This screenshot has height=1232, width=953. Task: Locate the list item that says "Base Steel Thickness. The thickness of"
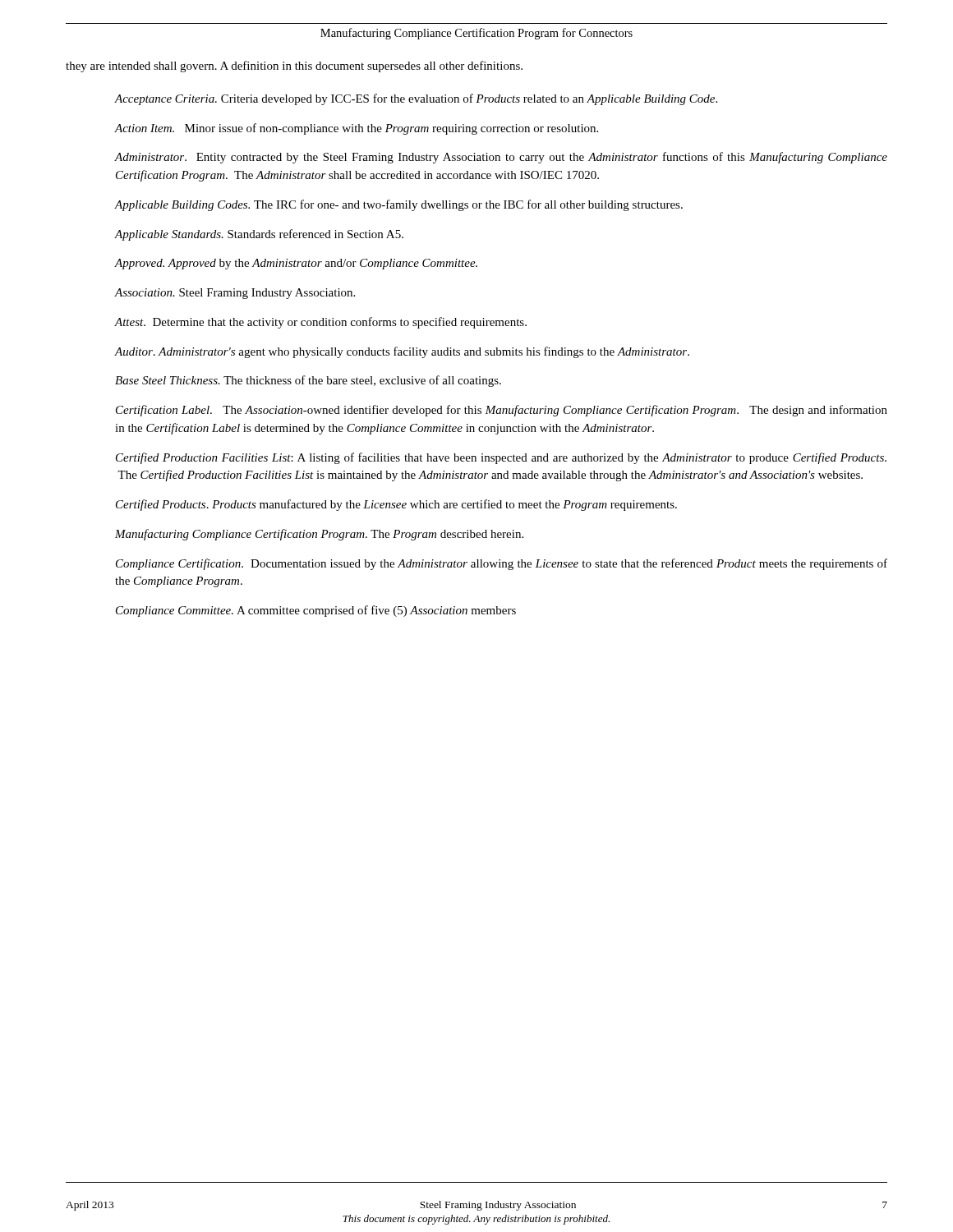coord(308,381)
